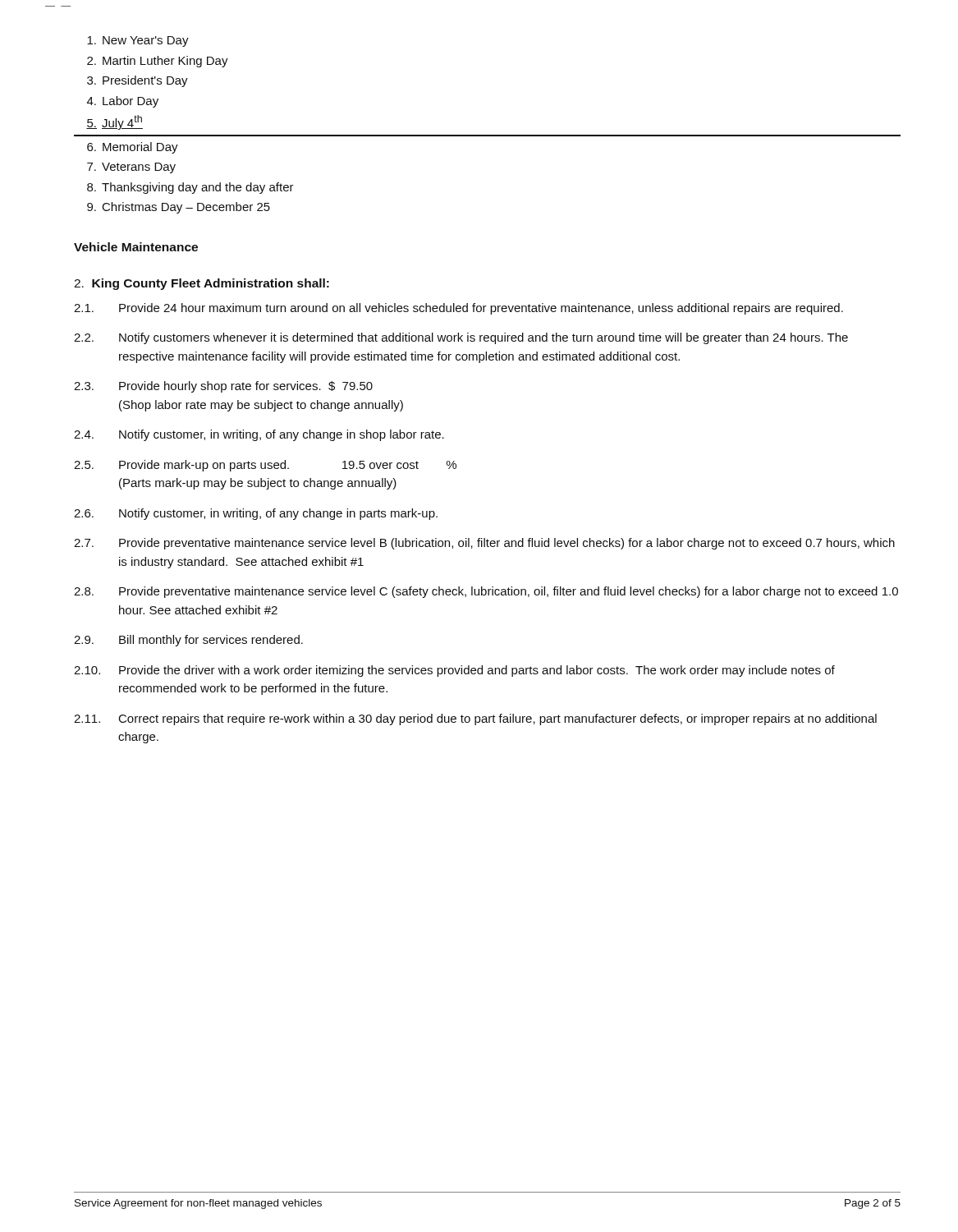Find the text block starting "3.President's Day"
The height and width of the screenshot is (1232, 958).
(x=131, y=81)
